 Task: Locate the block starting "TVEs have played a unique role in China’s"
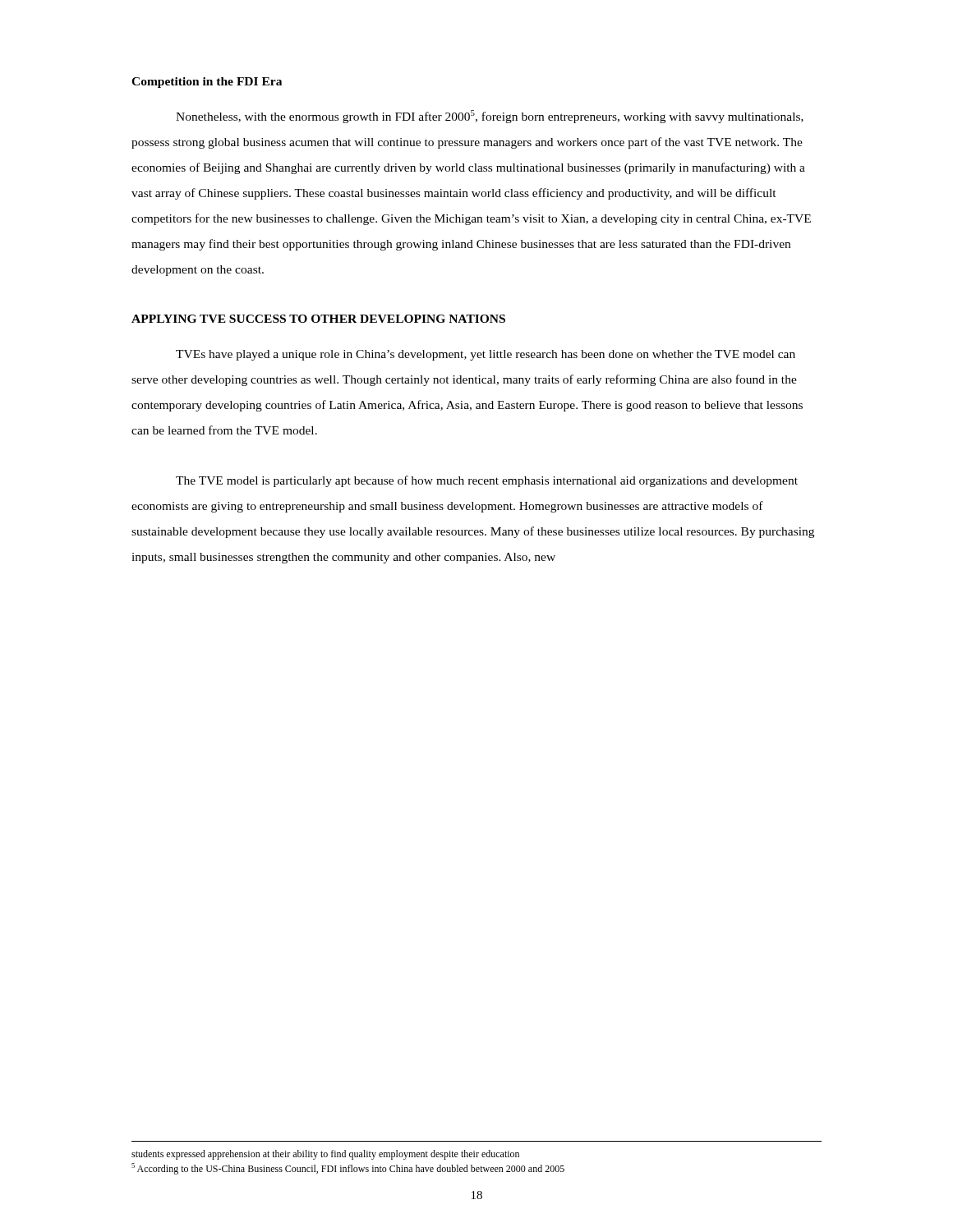coord(476,392)
